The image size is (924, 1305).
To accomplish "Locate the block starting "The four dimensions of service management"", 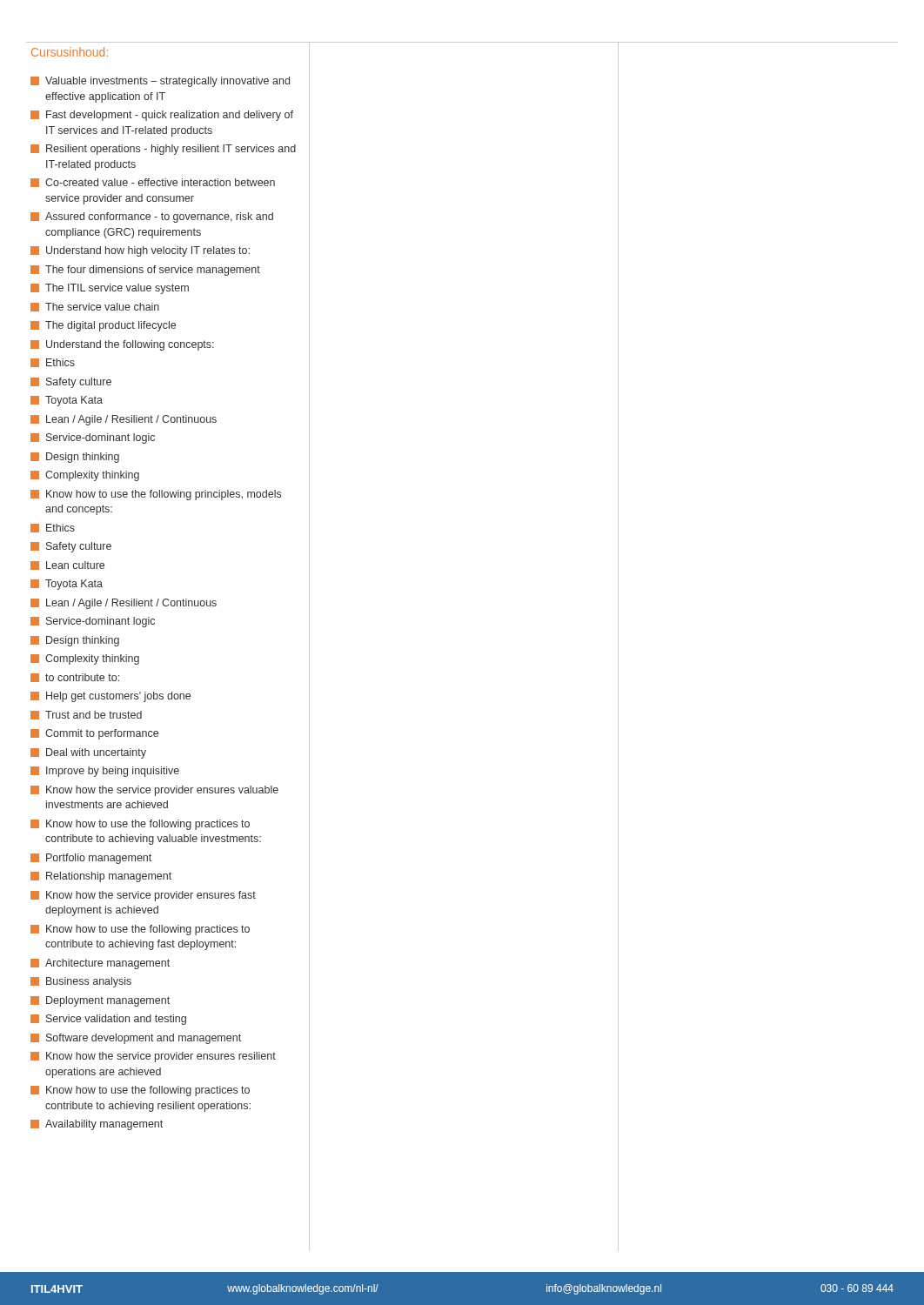I will (165, 270).
